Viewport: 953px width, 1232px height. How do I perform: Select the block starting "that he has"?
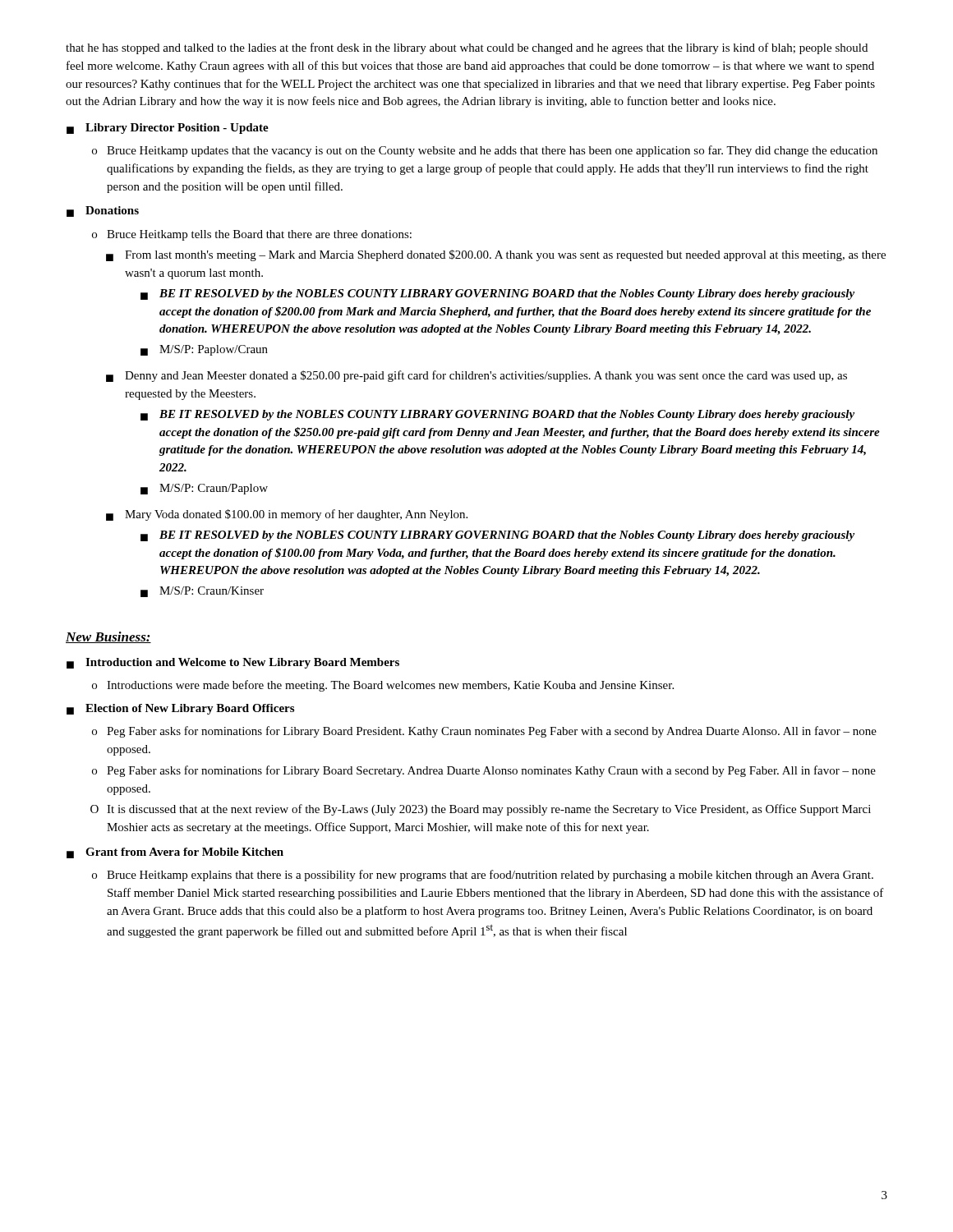pyautogui.click(x=470, y=74)
